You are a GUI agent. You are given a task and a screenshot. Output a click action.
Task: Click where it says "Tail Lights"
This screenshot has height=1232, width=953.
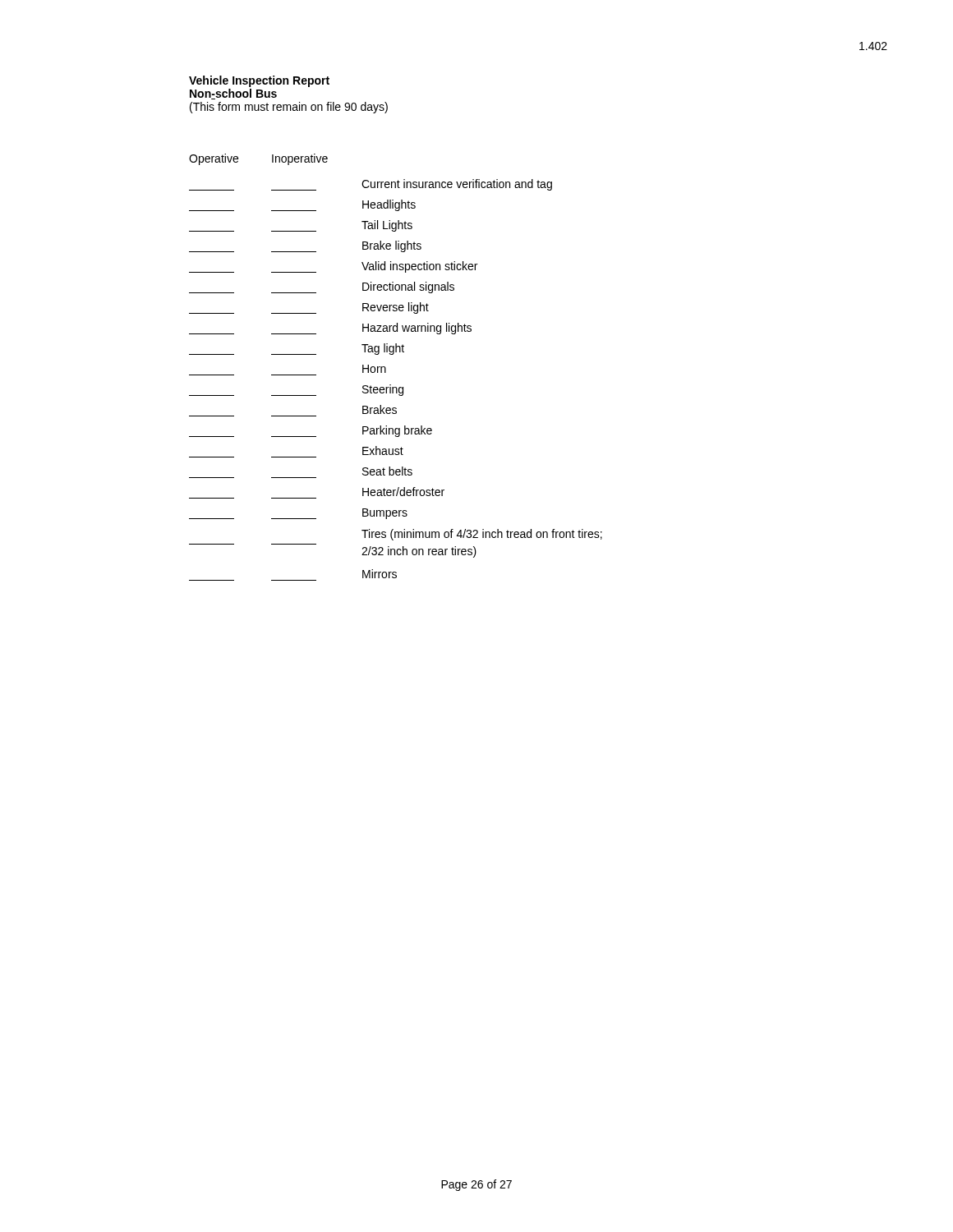coord(301,225)
